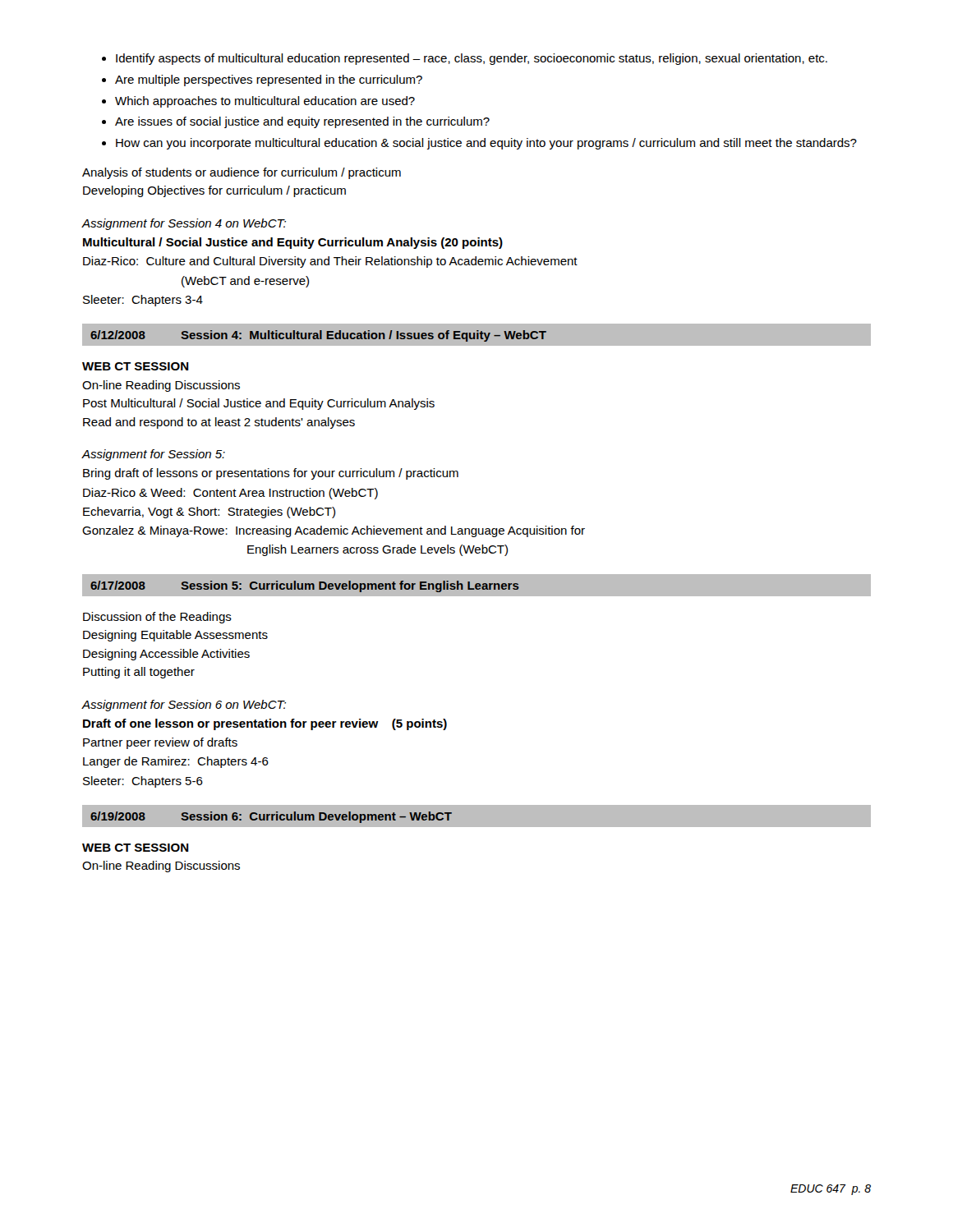Locate the text block with the text "Assignment for Session 5: Bring draft of"
Viewport: 953px width, 1232px height.
pos(334,502)
